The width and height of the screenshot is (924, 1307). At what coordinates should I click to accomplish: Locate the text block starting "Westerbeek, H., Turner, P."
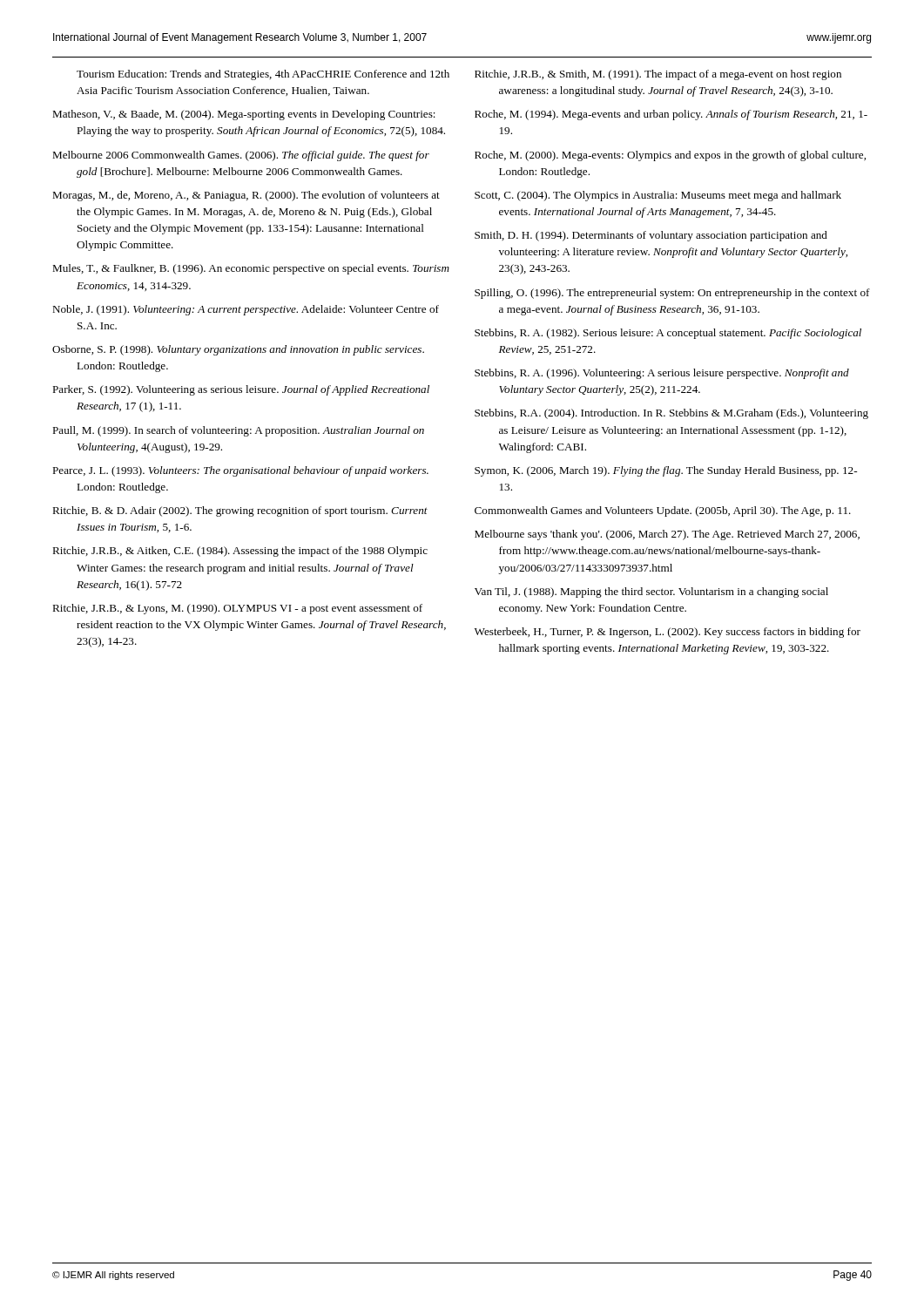pos(667,640)
